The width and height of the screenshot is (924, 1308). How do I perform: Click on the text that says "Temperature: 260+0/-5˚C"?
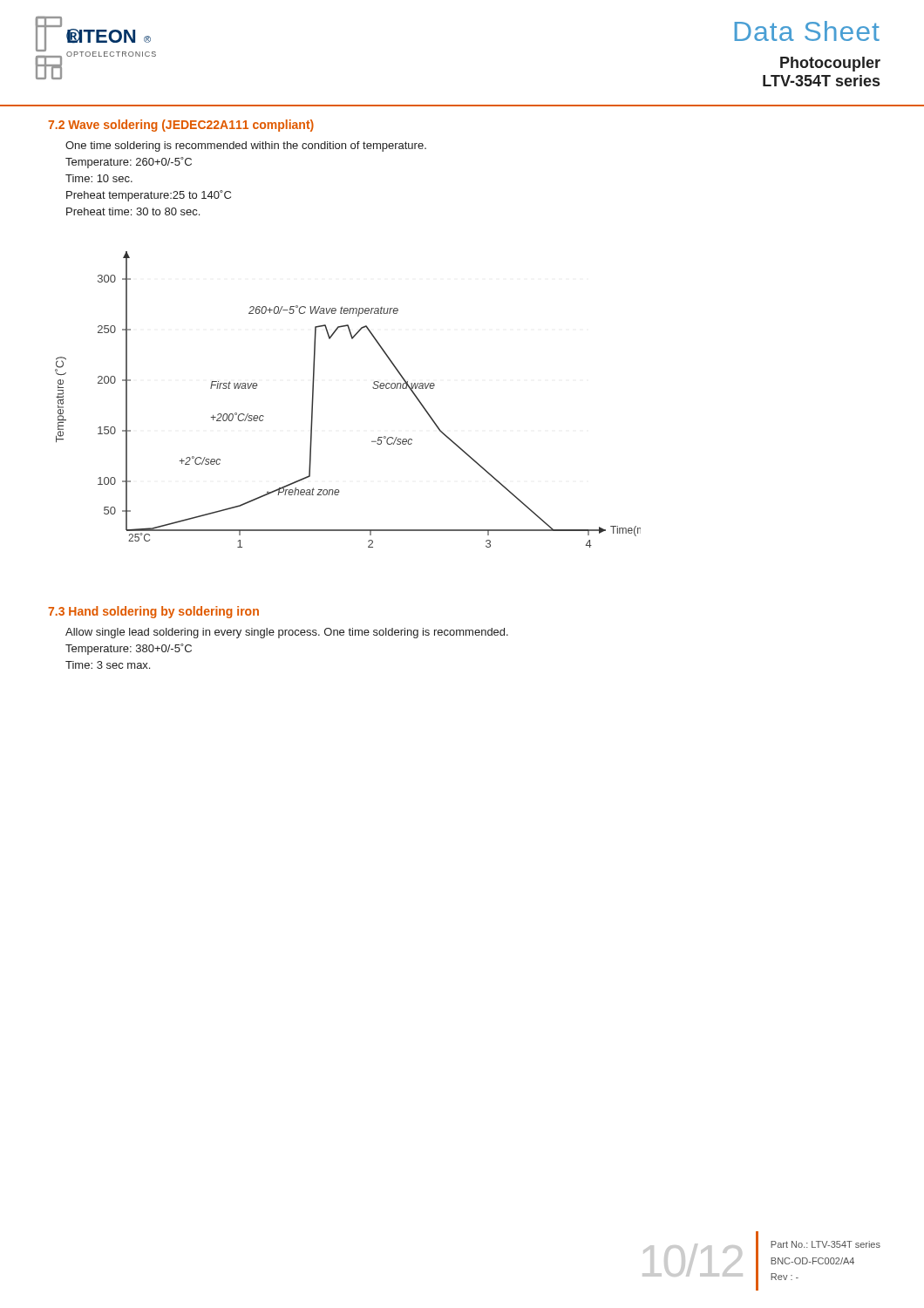129,162
